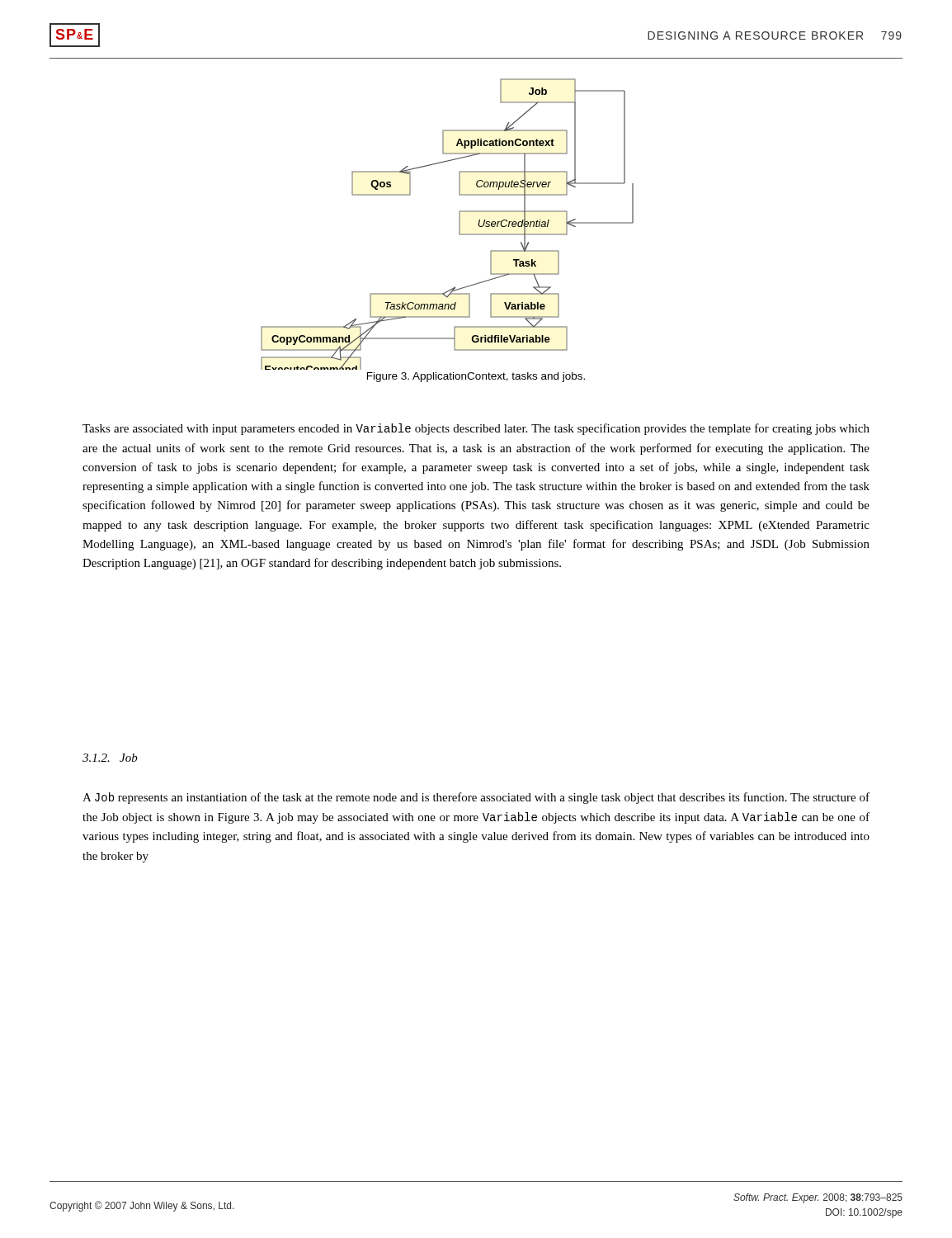
Task: Where is the caption that starts "Figure 3. ApplicationContext, tasks and"?
Action: [476, 376]
